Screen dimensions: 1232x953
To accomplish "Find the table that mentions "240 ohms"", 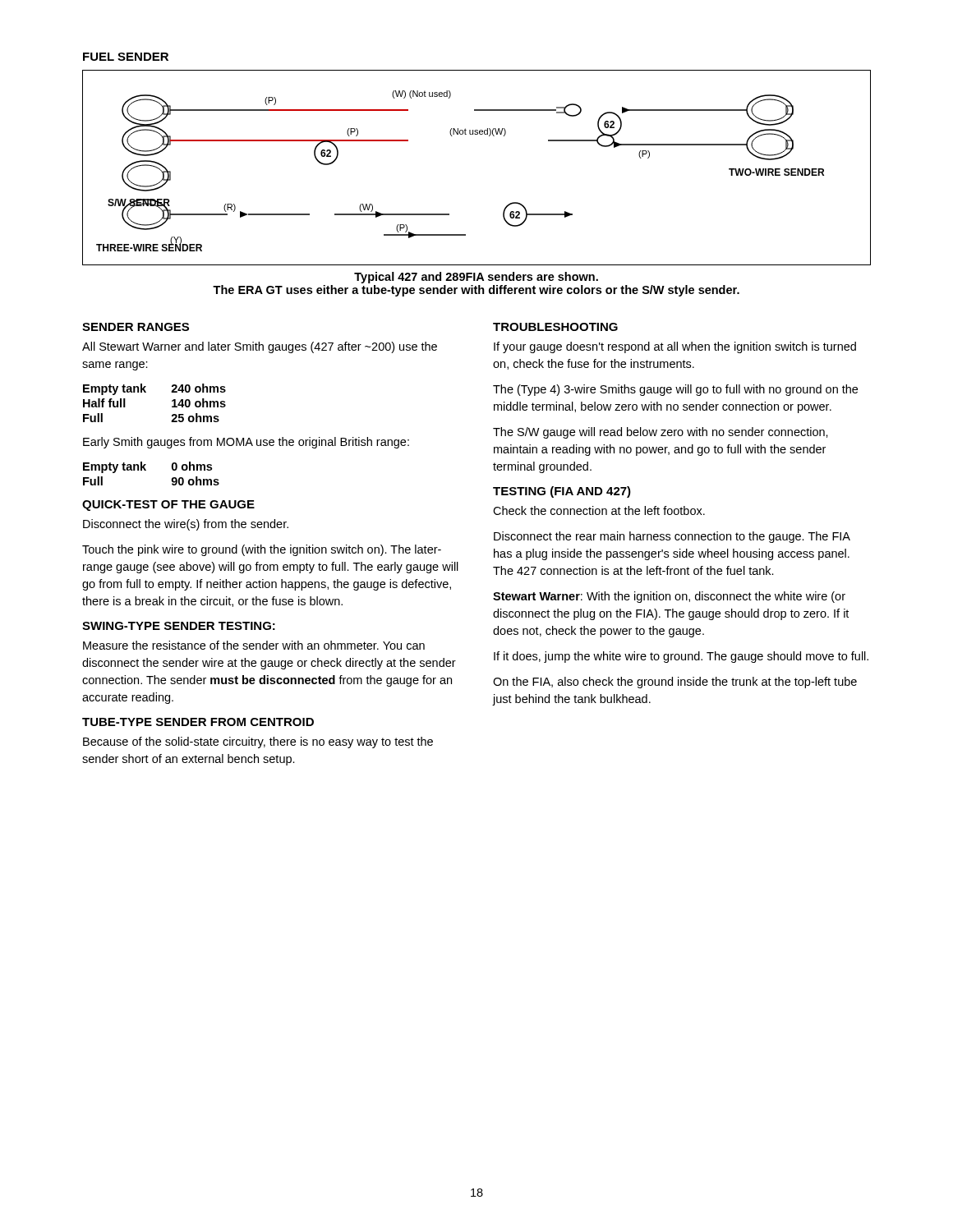I will [271, 403].
